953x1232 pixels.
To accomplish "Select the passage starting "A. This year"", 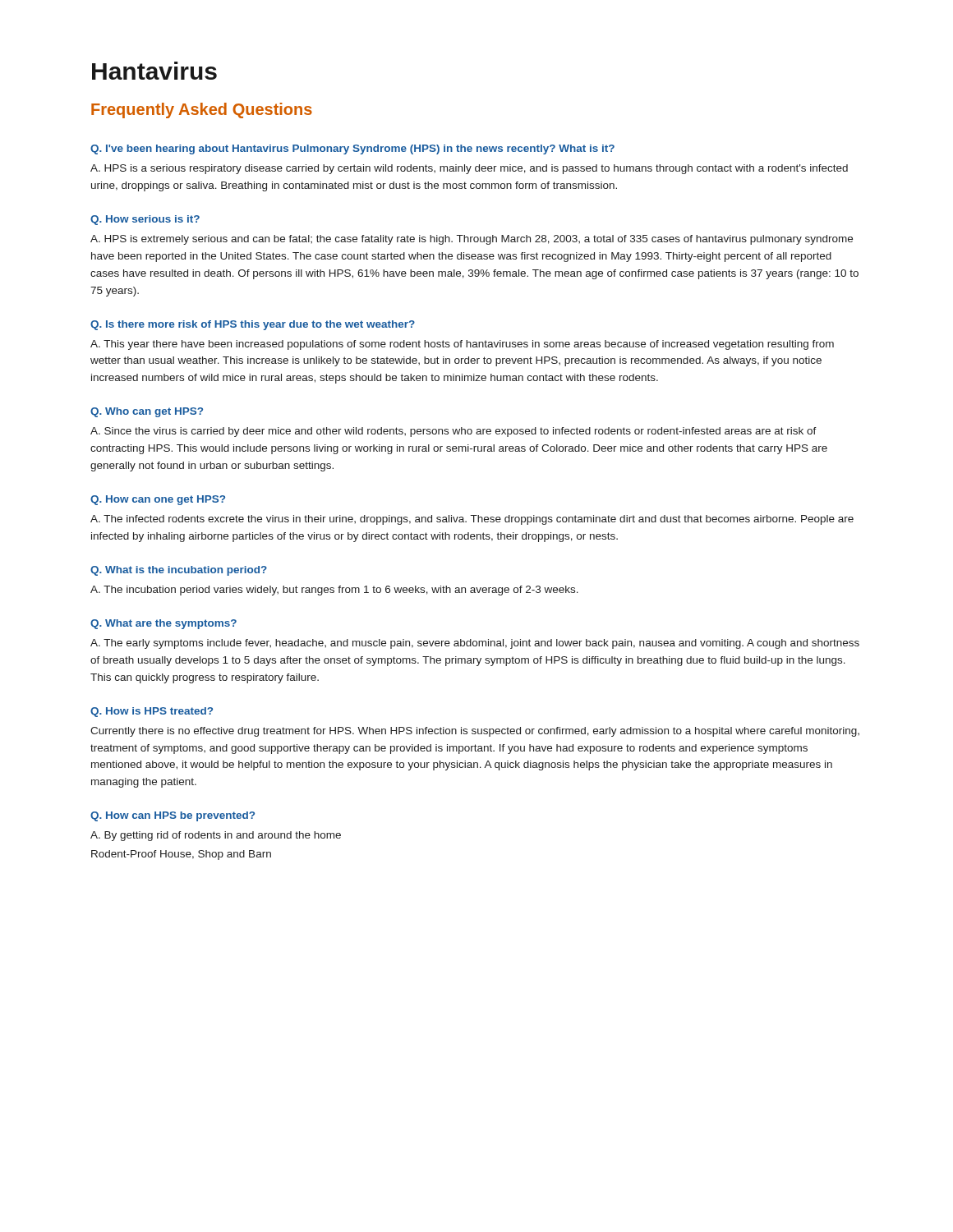I will click(476, 361).
